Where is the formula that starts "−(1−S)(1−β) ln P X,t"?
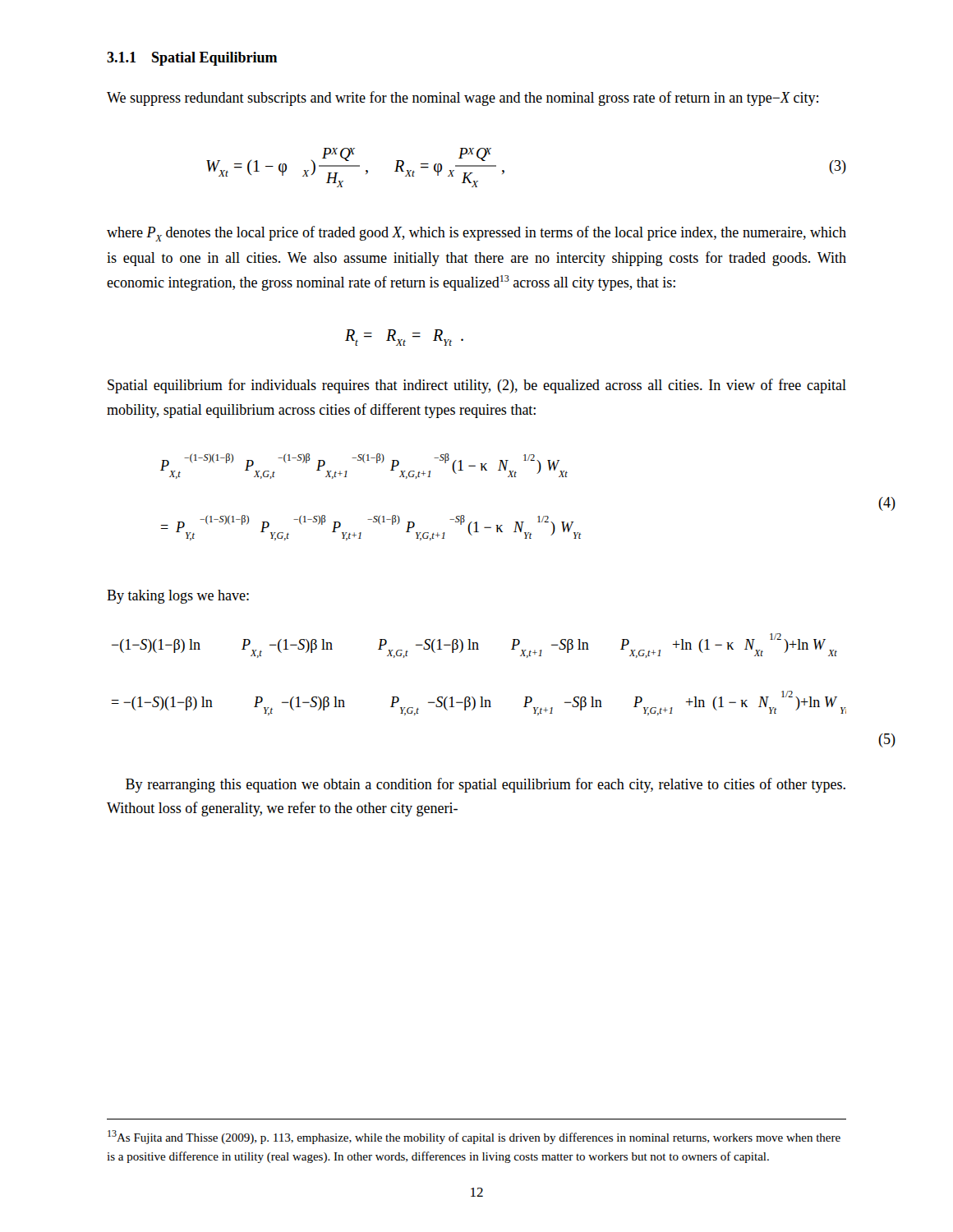This screenshot has width=953, height=1232. (476, 690)
